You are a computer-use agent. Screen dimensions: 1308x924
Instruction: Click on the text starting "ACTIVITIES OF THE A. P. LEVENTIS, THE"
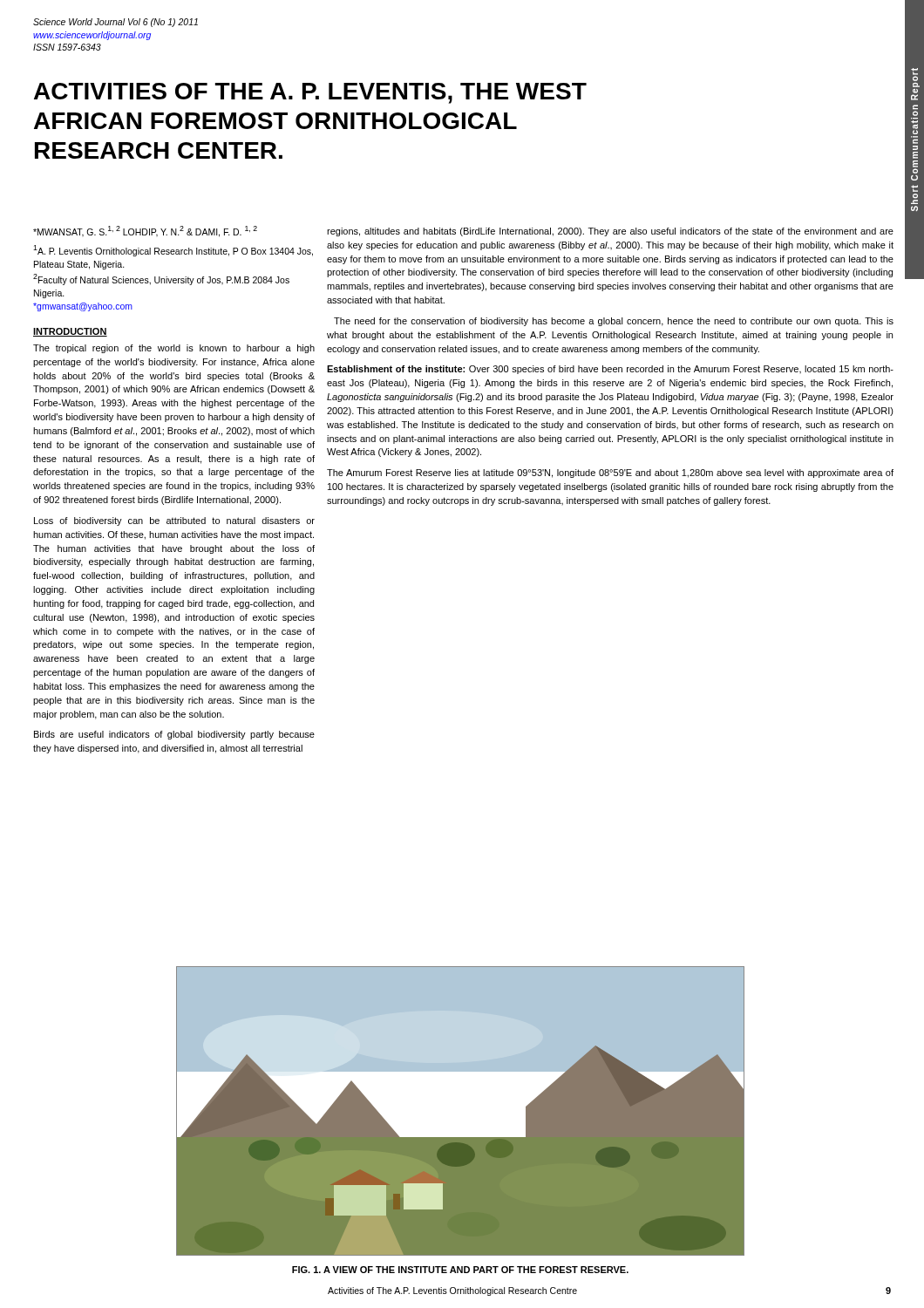[x=321, y=121]
